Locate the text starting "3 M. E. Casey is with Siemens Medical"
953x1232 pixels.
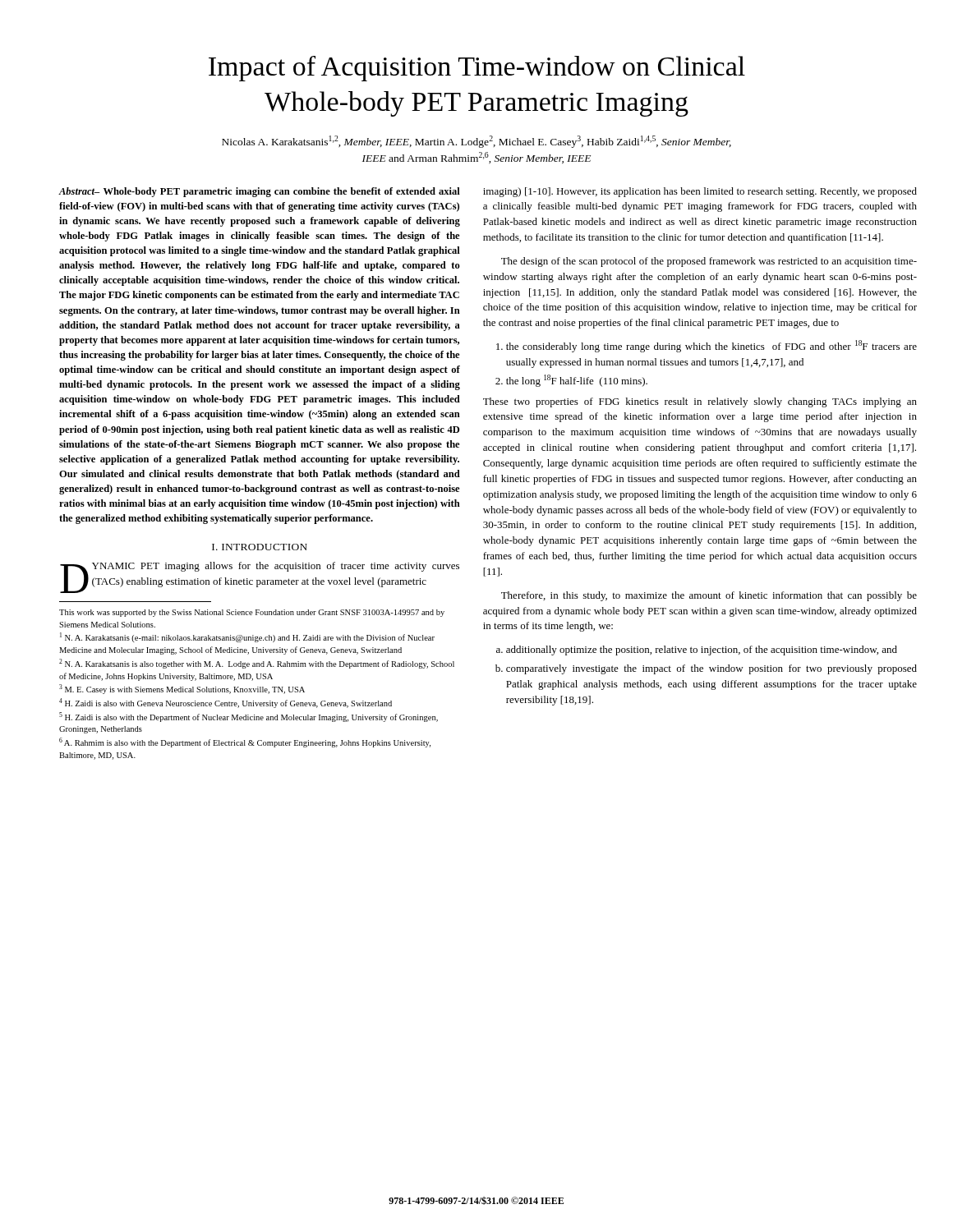point(260,690)
